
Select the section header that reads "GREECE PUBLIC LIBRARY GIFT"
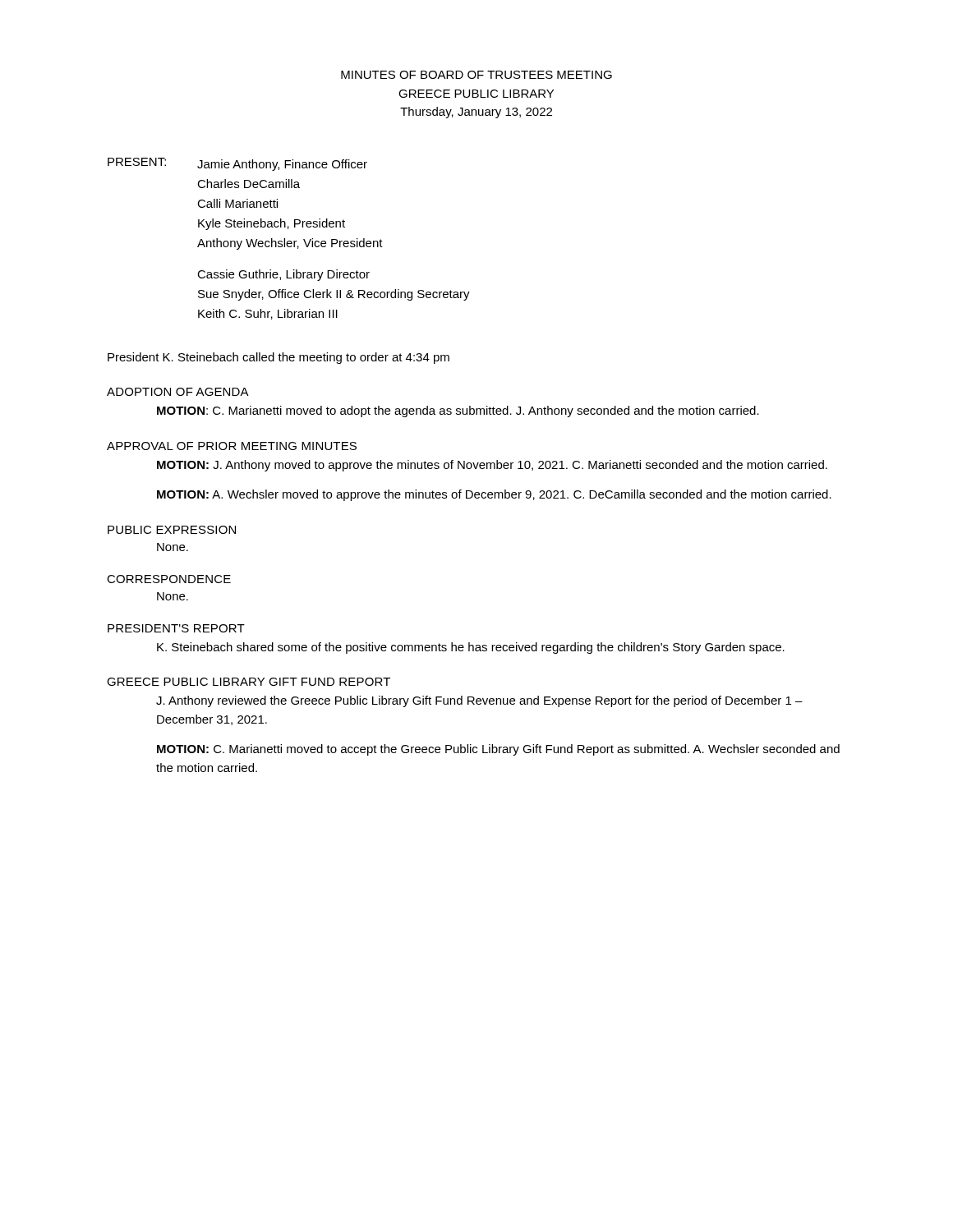click(x=249, y=681)
